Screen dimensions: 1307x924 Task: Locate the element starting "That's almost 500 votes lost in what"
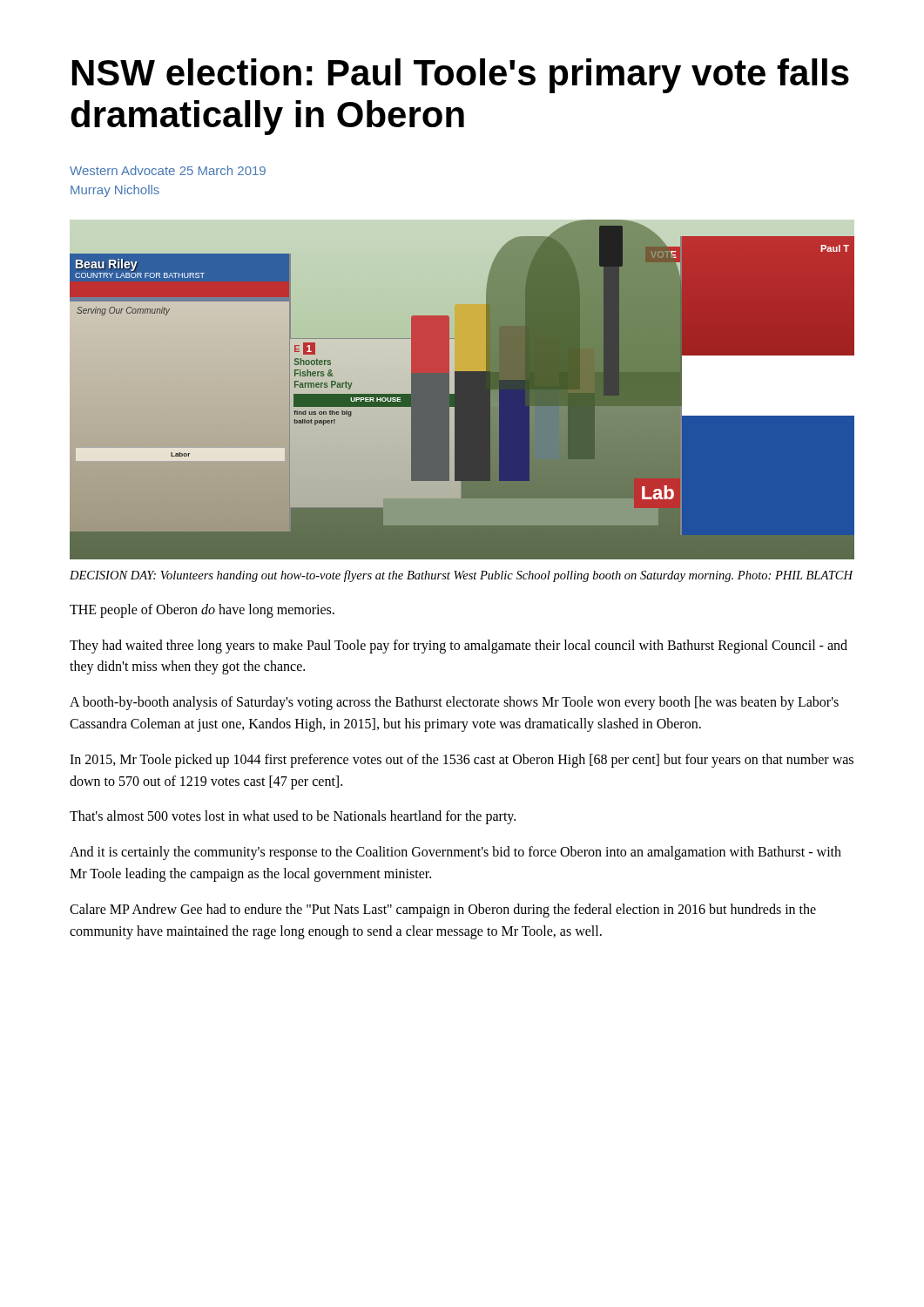point(293,816)
